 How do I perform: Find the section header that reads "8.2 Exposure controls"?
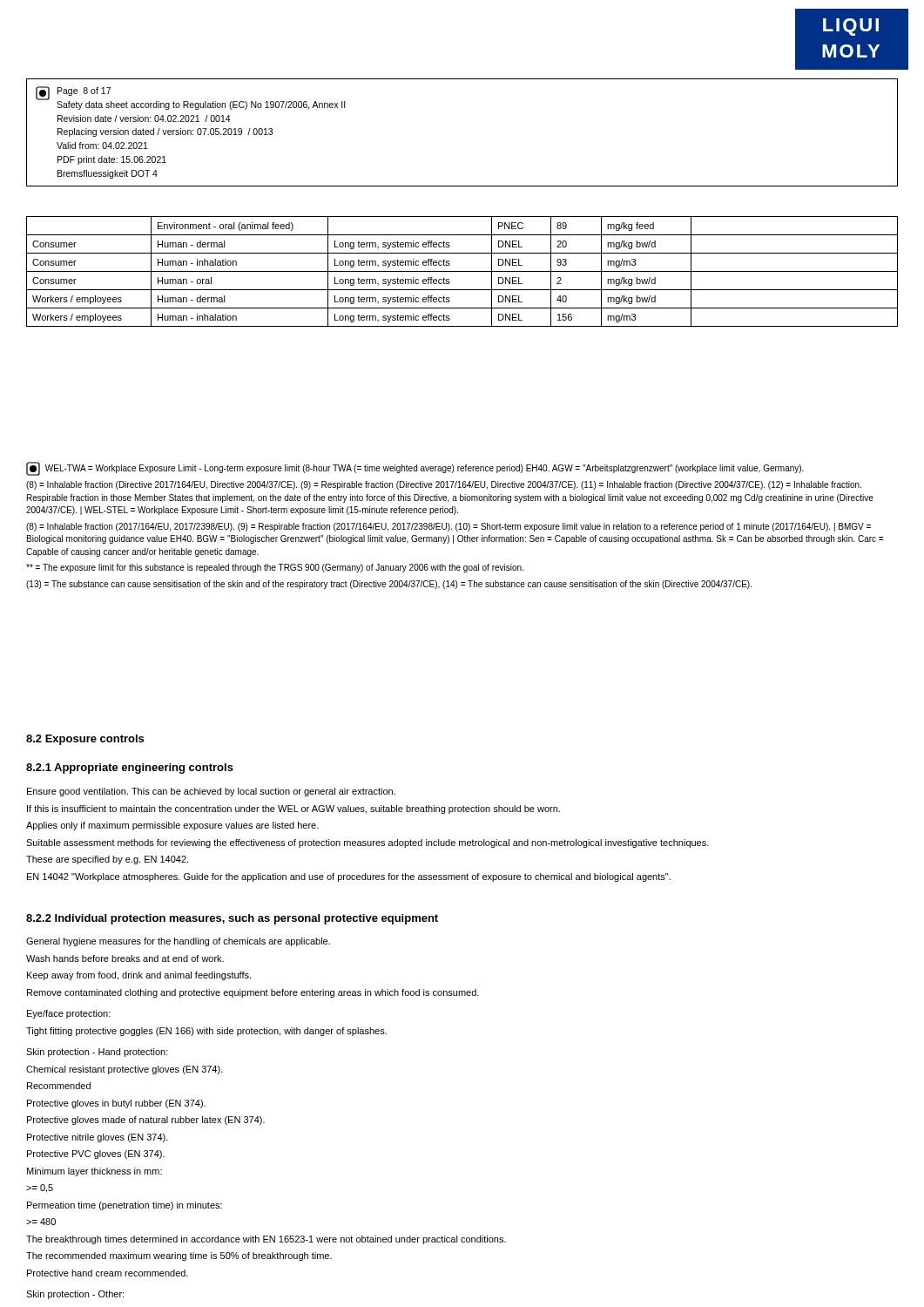[85, 738]
